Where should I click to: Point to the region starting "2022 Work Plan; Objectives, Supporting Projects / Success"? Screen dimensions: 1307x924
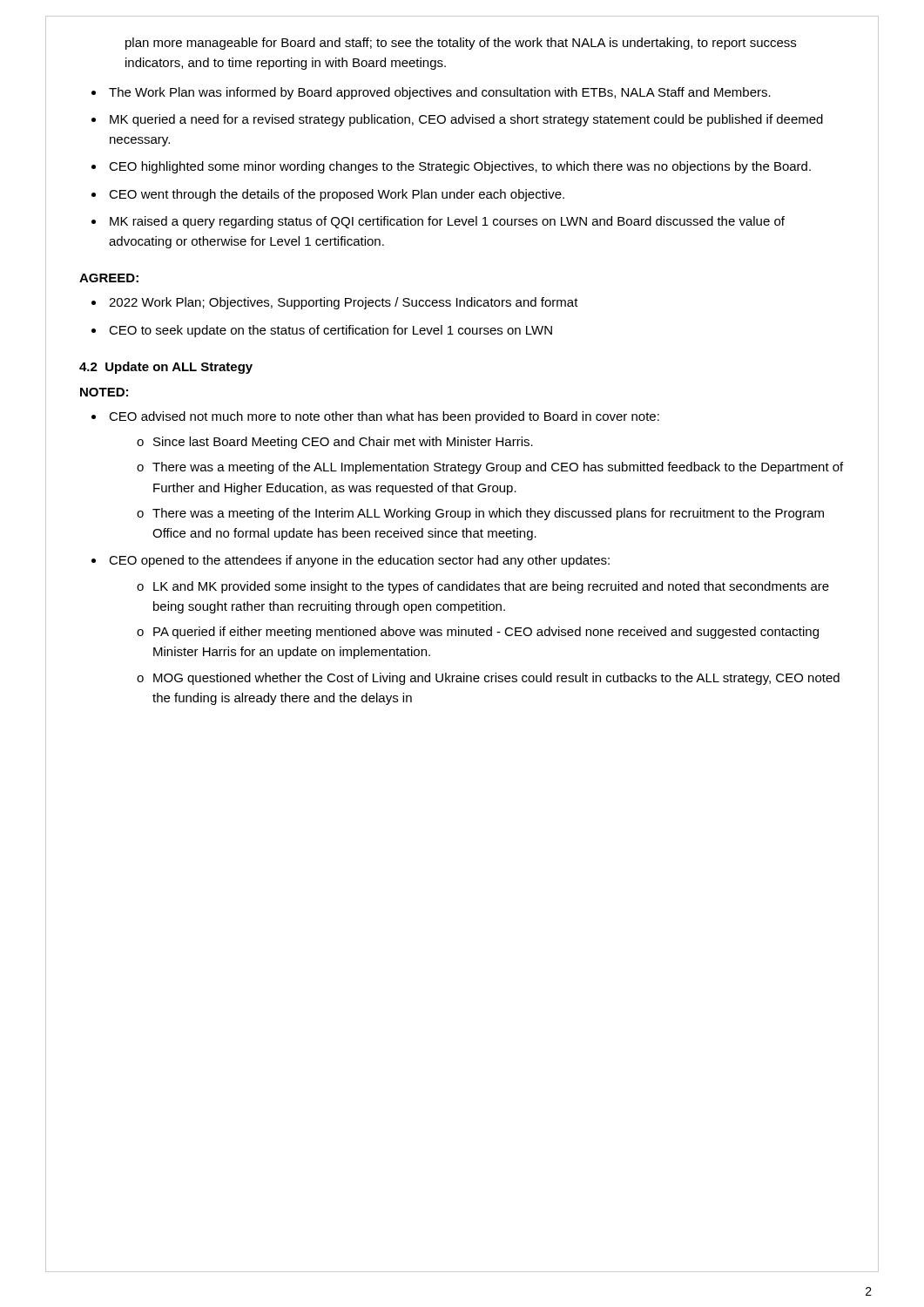pyautogui.click(x=343, y=302)
